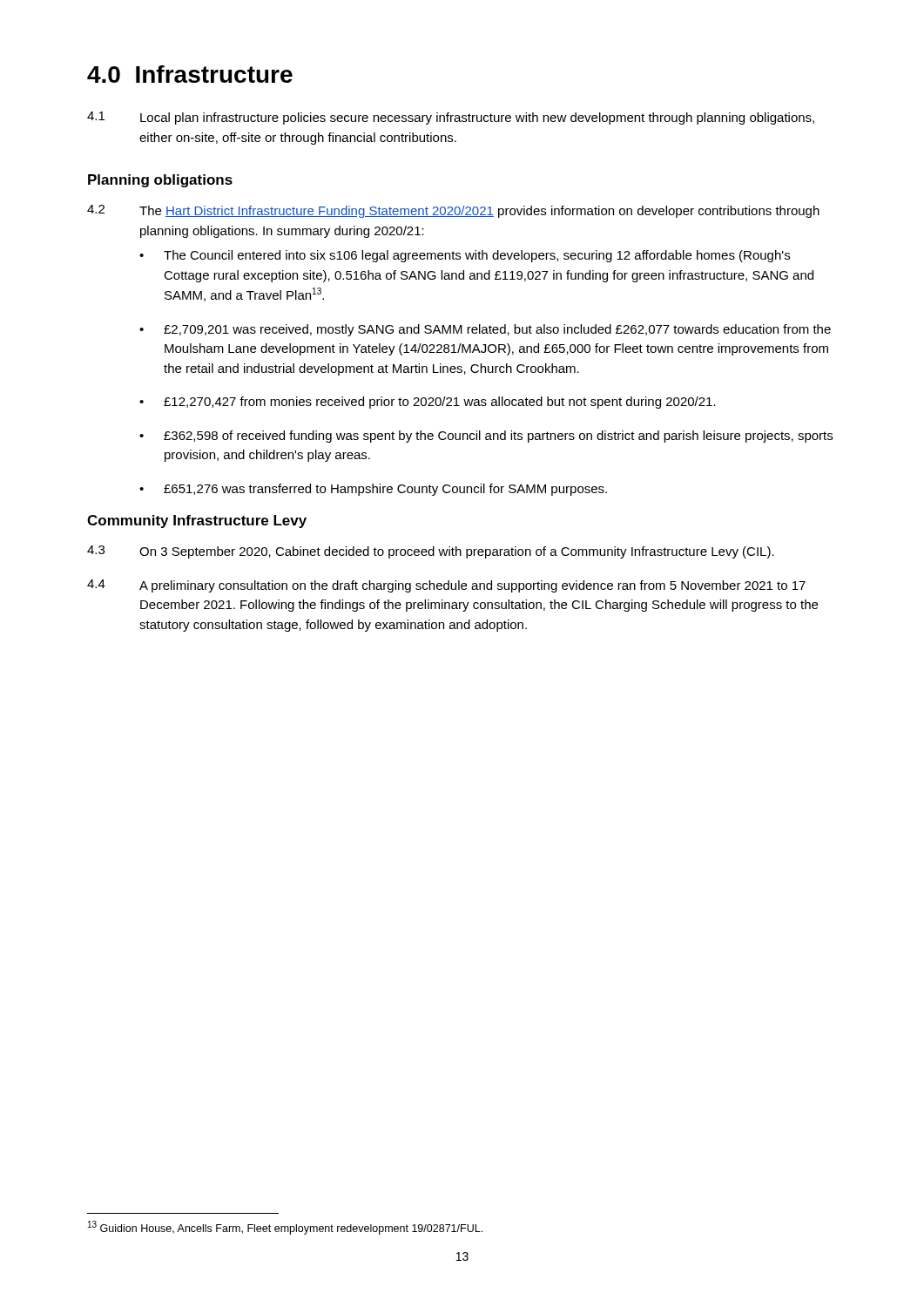The width and height of the screenshot is (924, 1307).
Task: Select the passage starting "4.0 Infrastructure"
Action: [x=190, y=74]
